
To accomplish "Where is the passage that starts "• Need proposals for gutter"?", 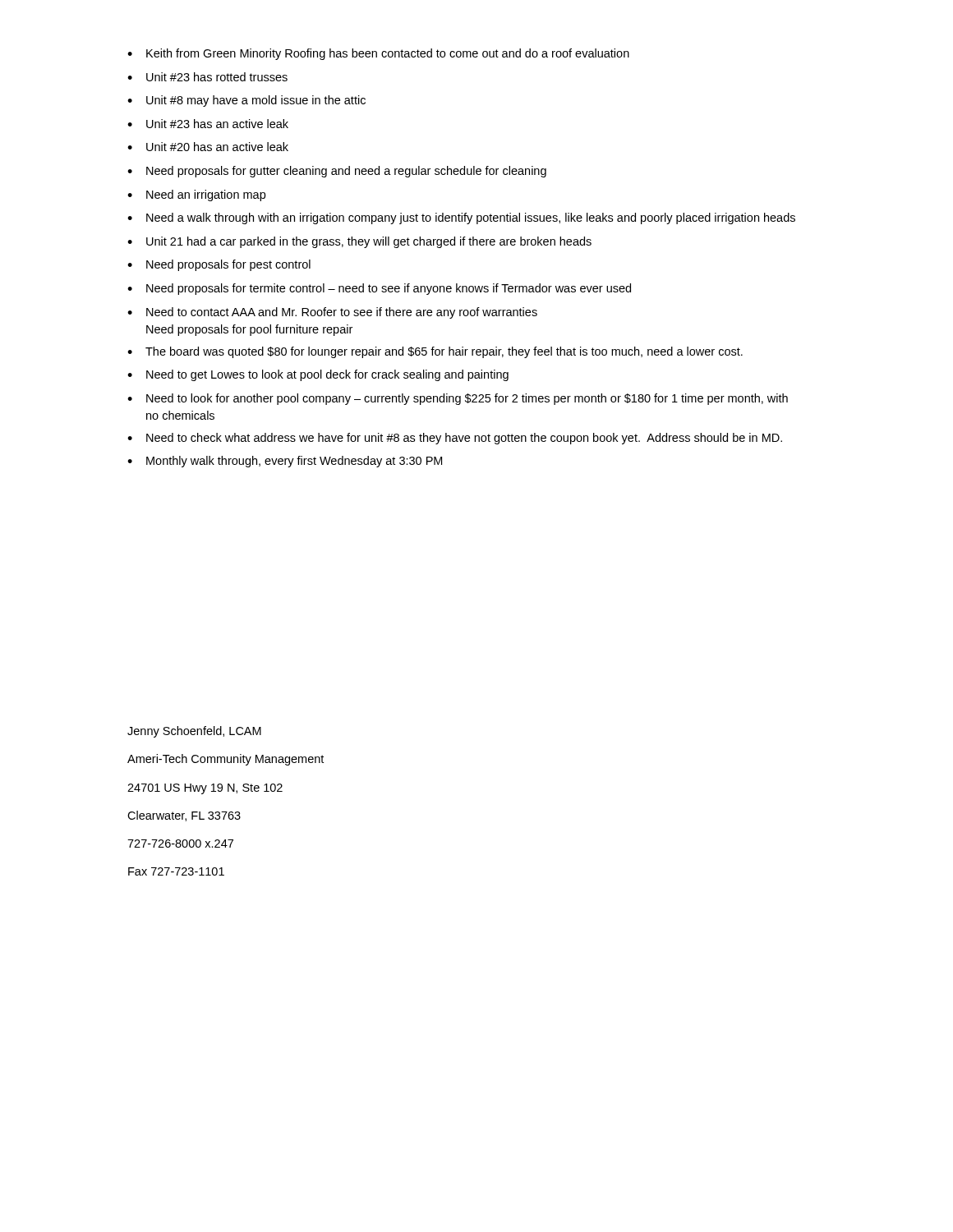I will (464, 172).
